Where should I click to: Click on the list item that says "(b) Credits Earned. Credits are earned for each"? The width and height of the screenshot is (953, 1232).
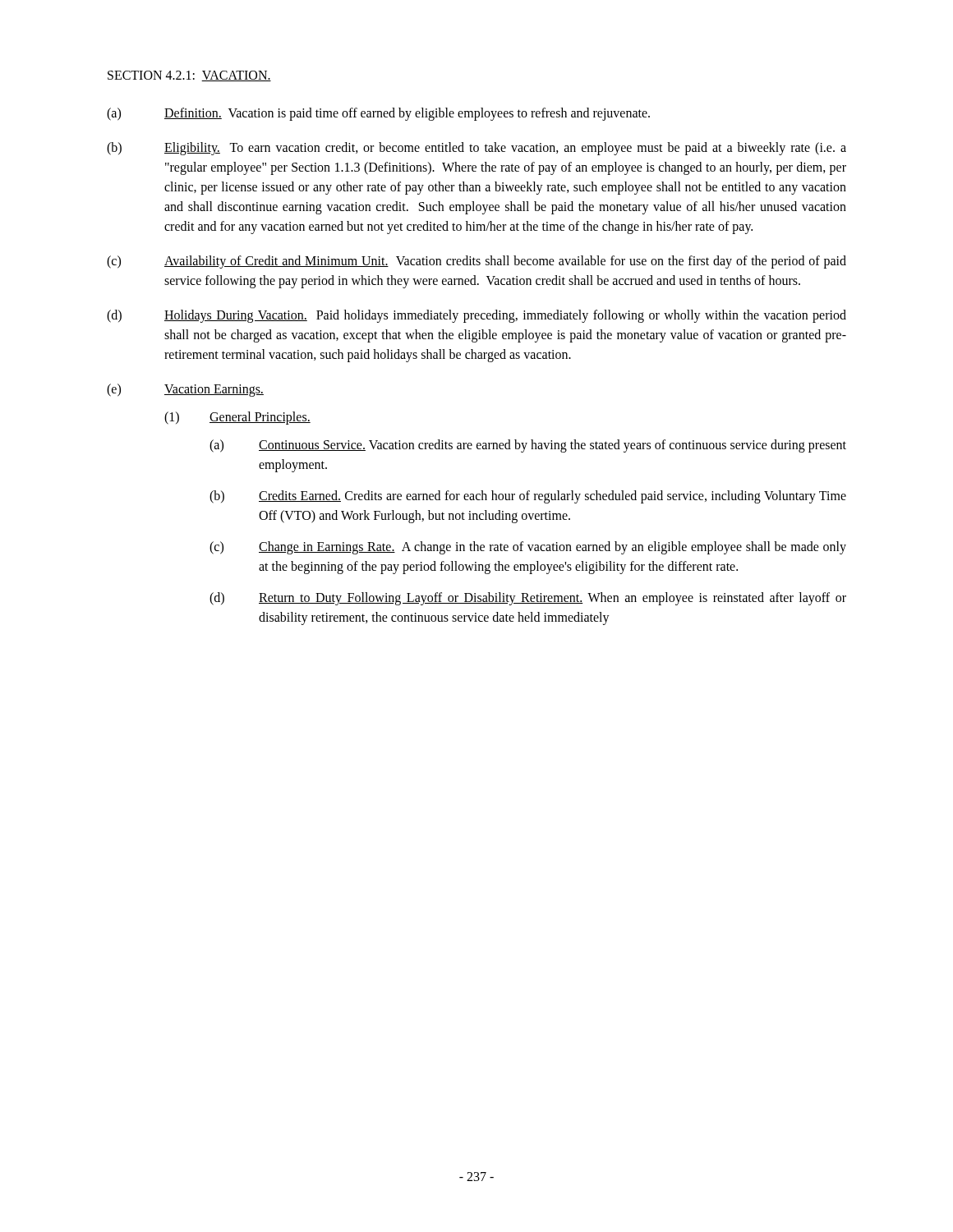[x=528, y=506]
